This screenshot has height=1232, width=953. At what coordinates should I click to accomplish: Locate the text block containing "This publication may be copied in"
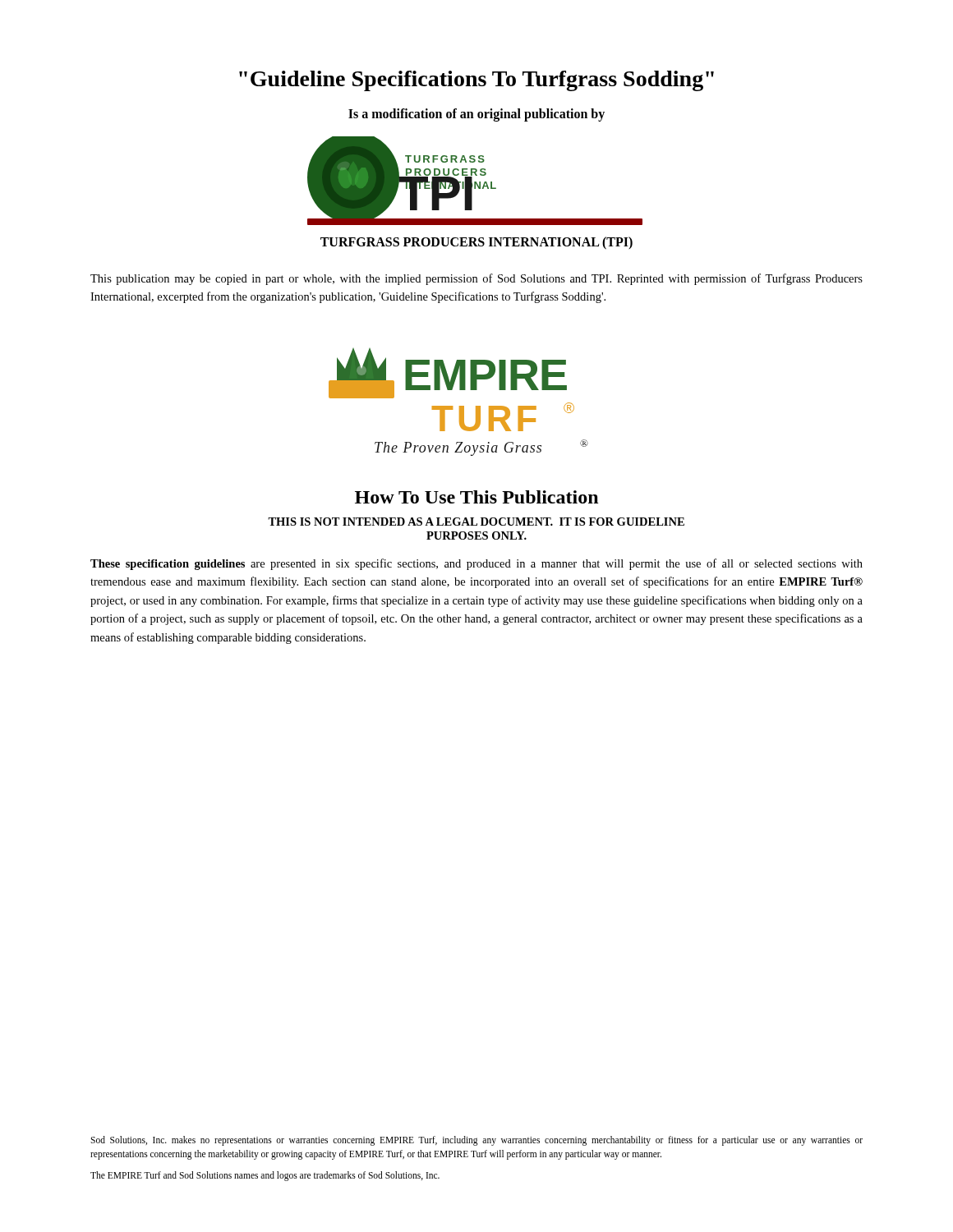pyautogui.click(x=476, y=288)
